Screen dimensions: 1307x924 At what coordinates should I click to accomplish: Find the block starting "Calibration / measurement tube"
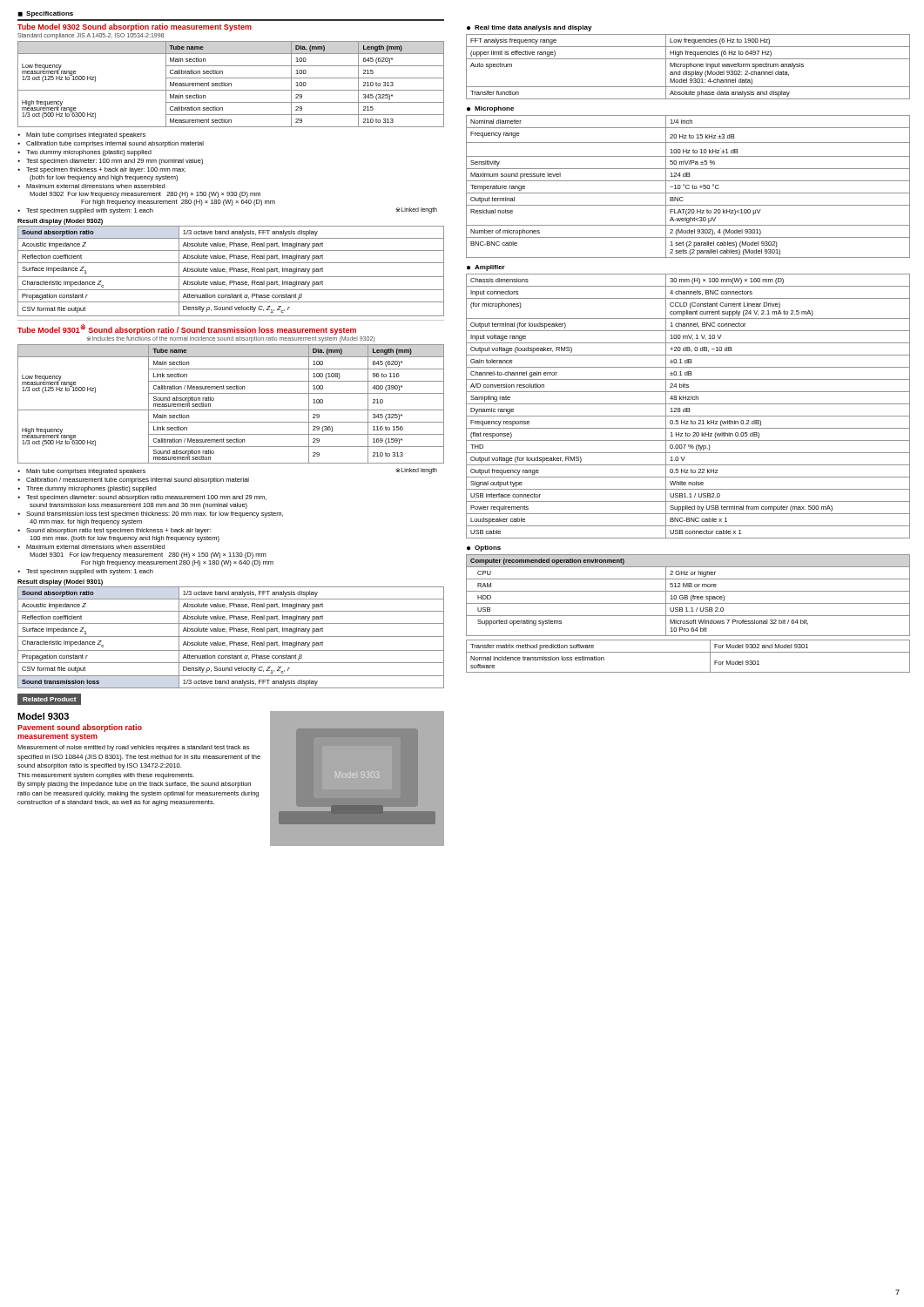(138, 479)
